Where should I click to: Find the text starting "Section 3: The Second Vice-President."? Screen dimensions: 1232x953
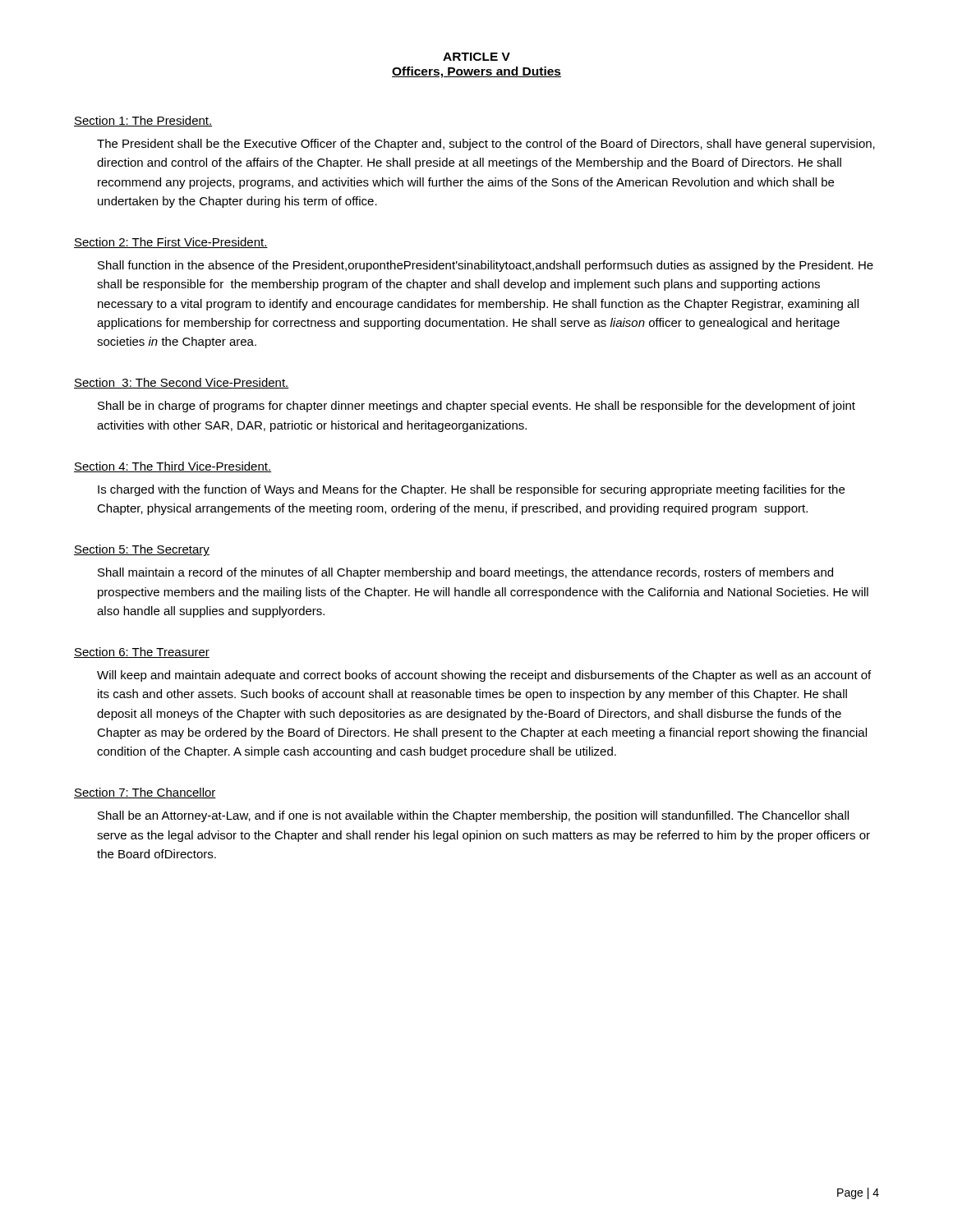point(181,383)
